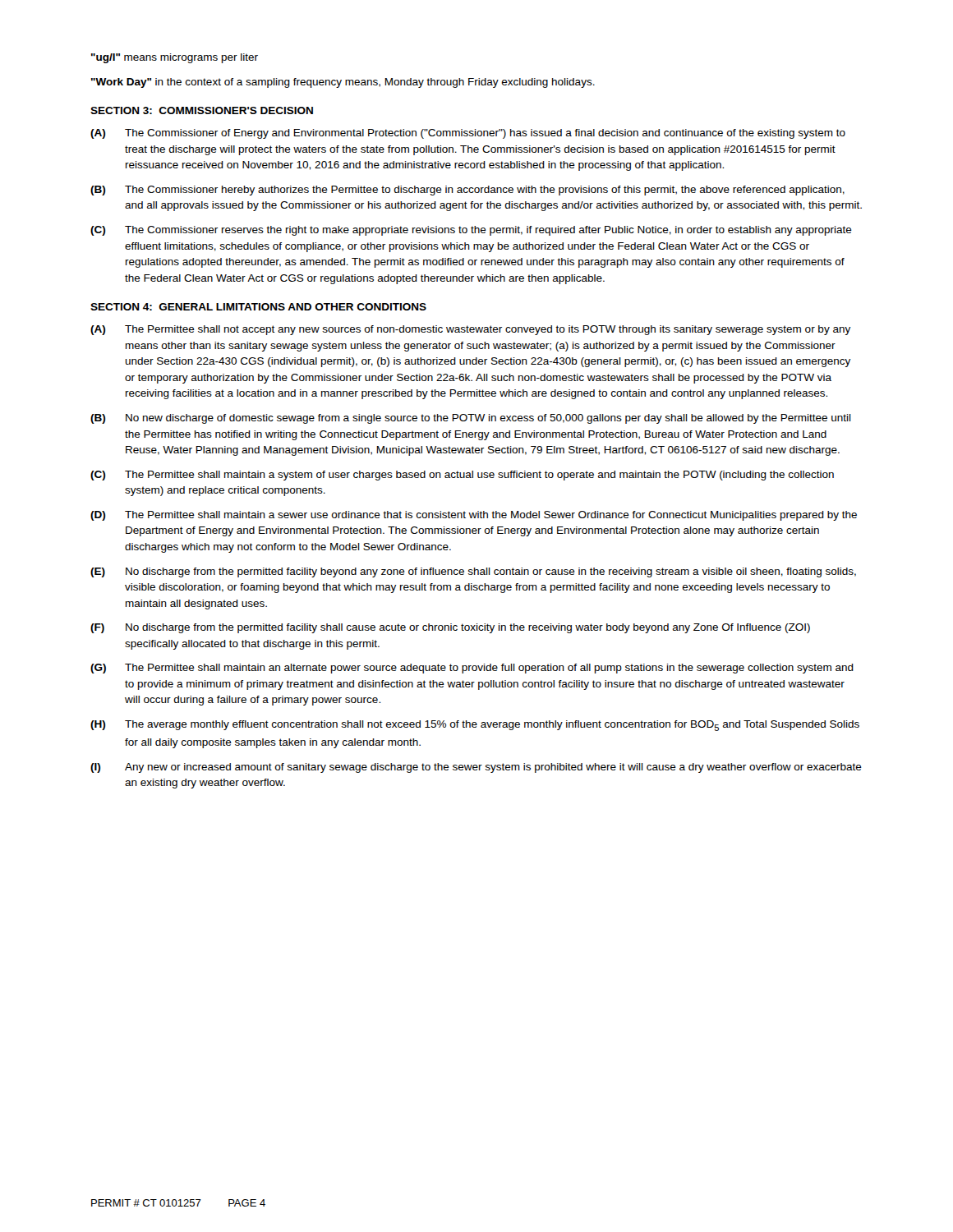
Task: Click the passage that begins "(E) No discharge from the permitted facility beyond"
Action: [476, 587]
